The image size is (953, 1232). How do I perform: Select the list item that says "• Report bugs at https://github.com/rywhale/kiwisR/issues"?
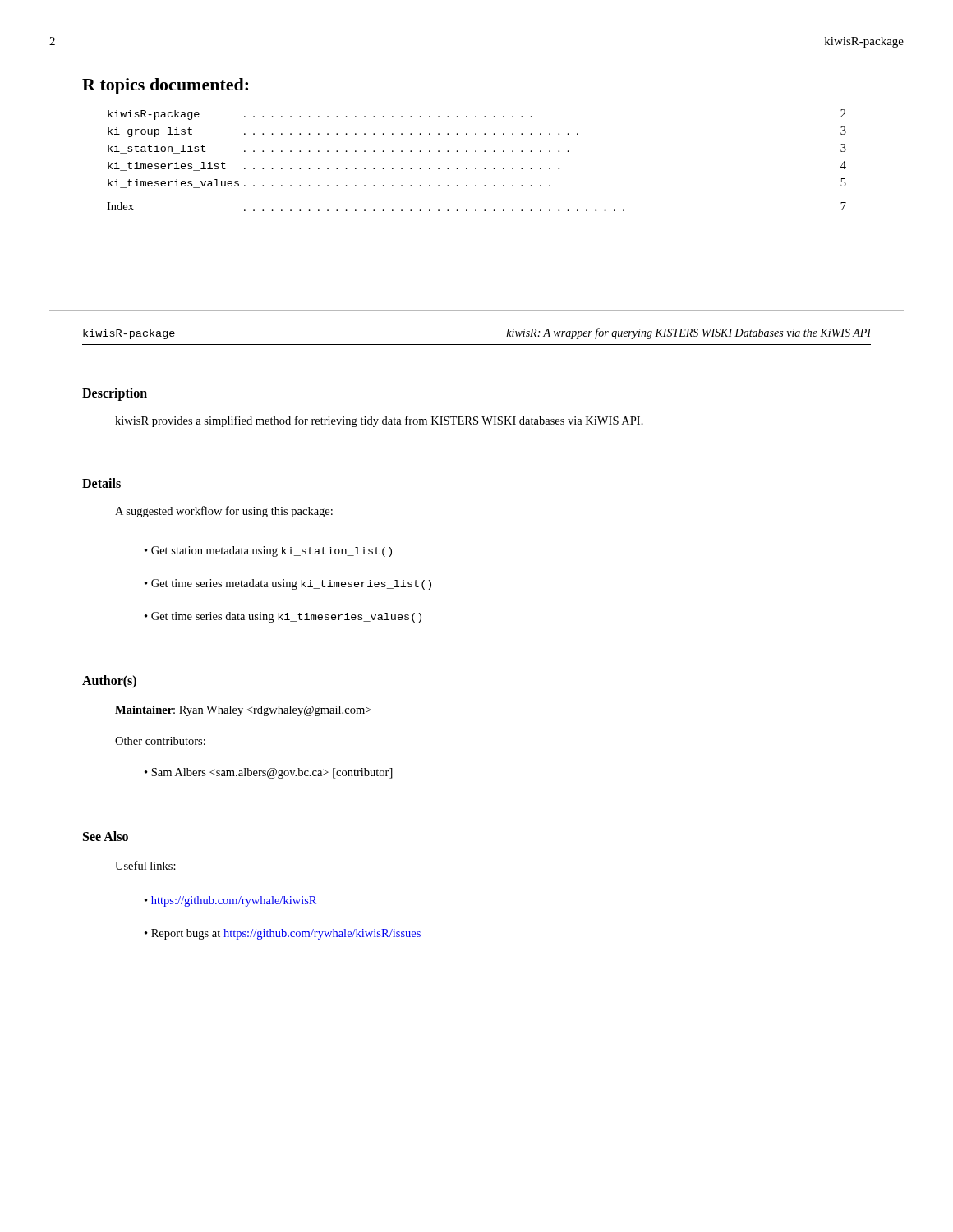(282, 933)
